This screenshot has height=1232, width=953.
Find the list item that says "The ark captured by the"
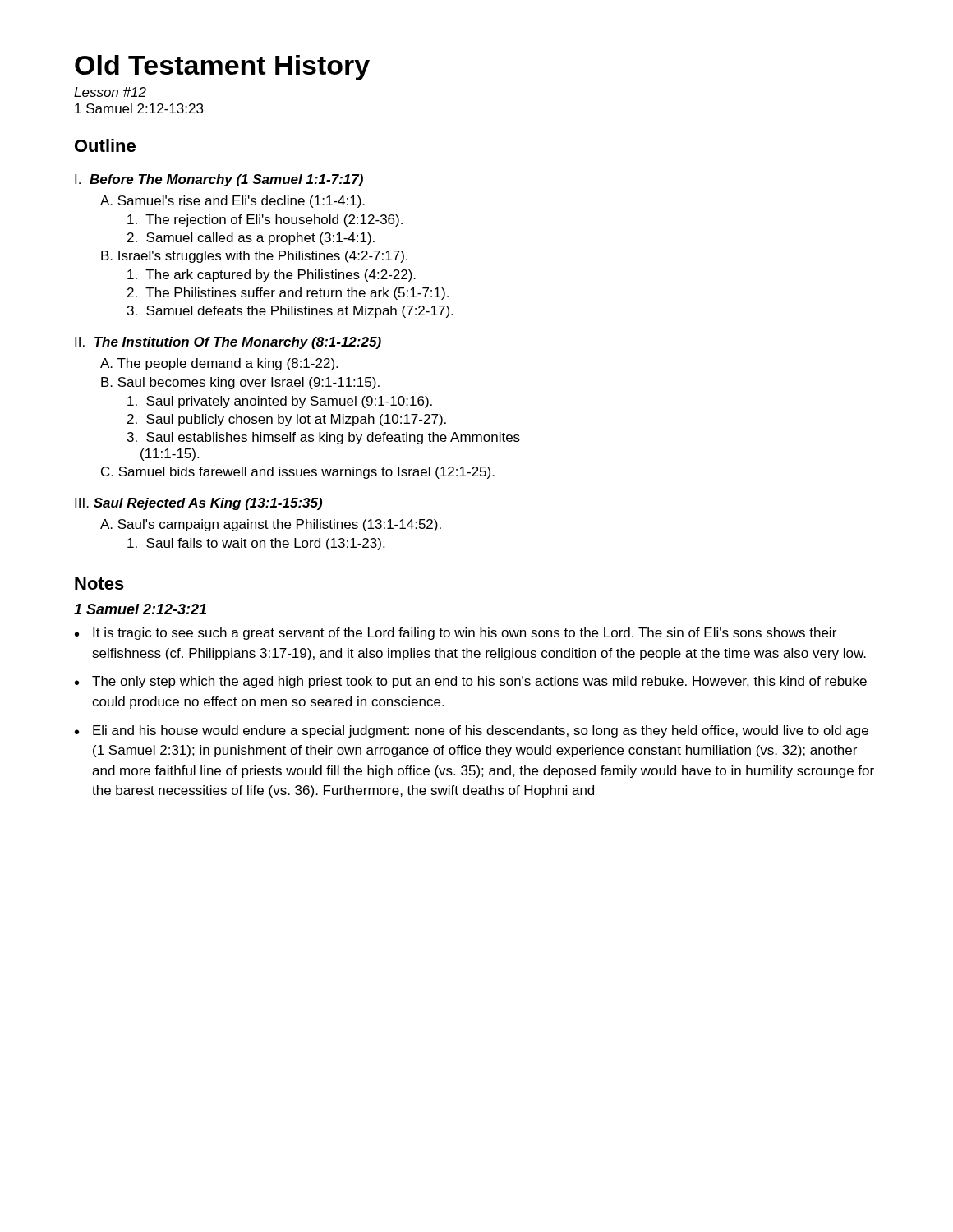(272, 275)
